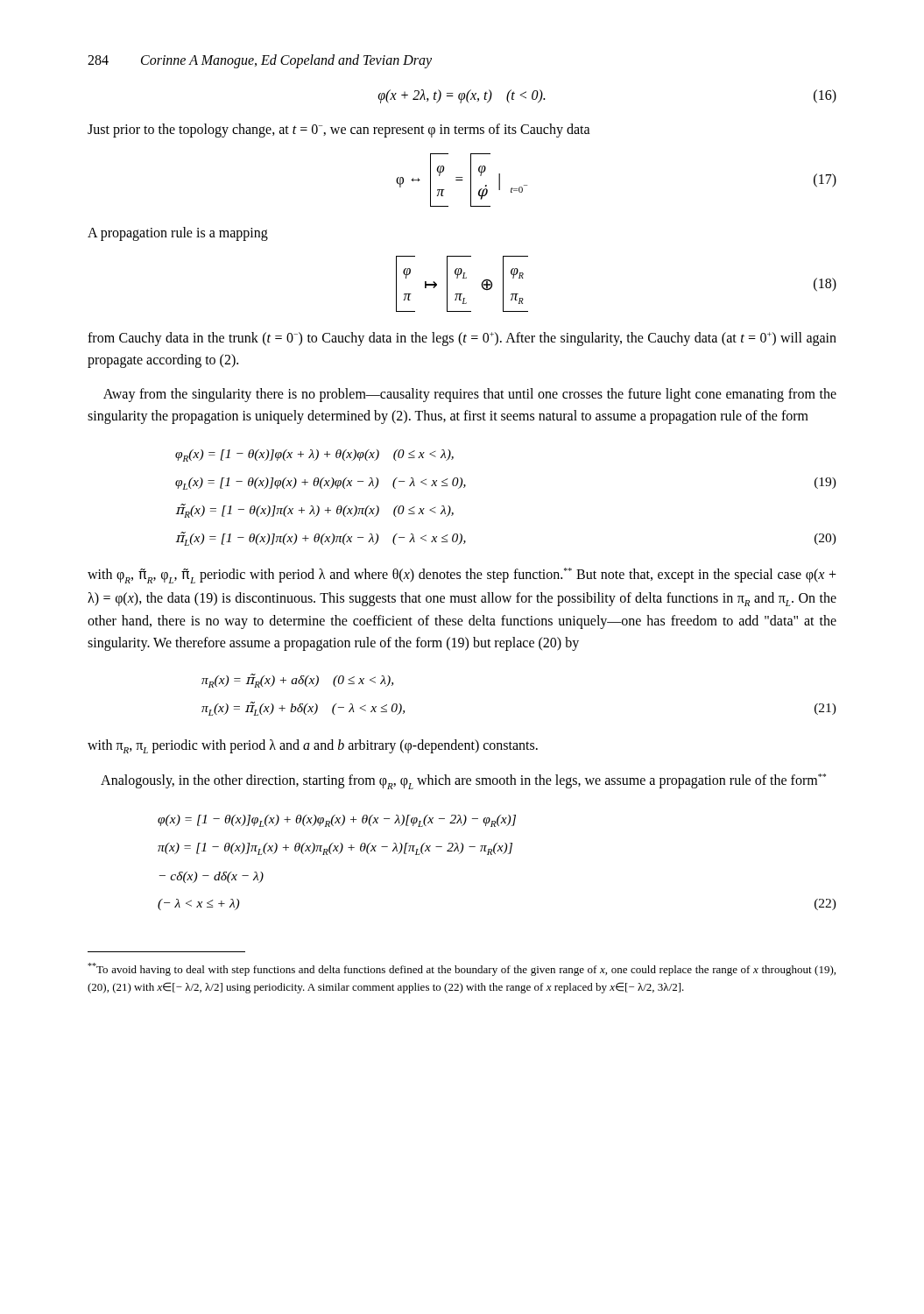Select the element starting "φ ↔ φ"
Screen dimensions: 1314x924
(480, 176)
